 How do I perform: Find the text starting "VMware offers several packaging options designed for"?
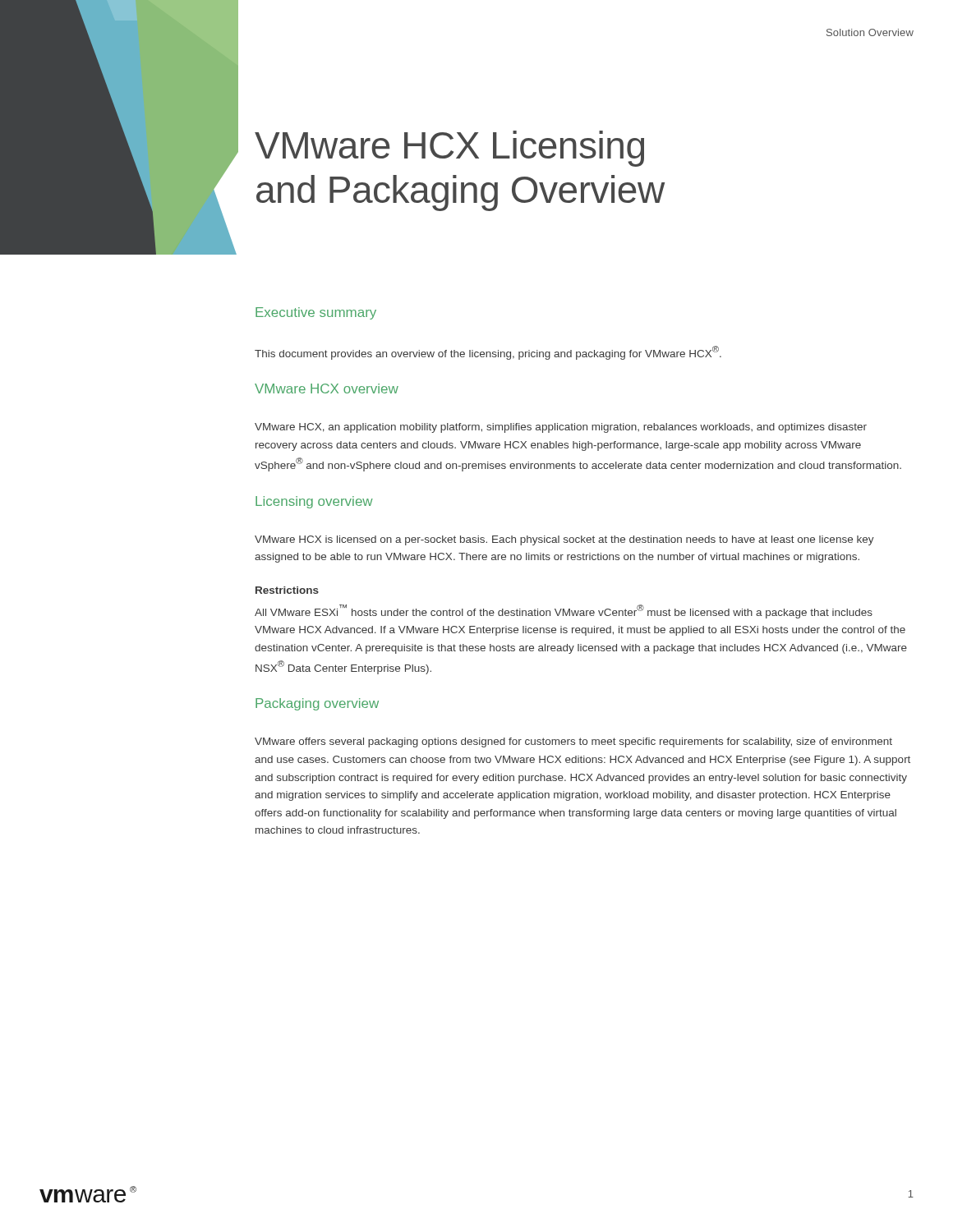pyautogui.click(x=583, y=786)
